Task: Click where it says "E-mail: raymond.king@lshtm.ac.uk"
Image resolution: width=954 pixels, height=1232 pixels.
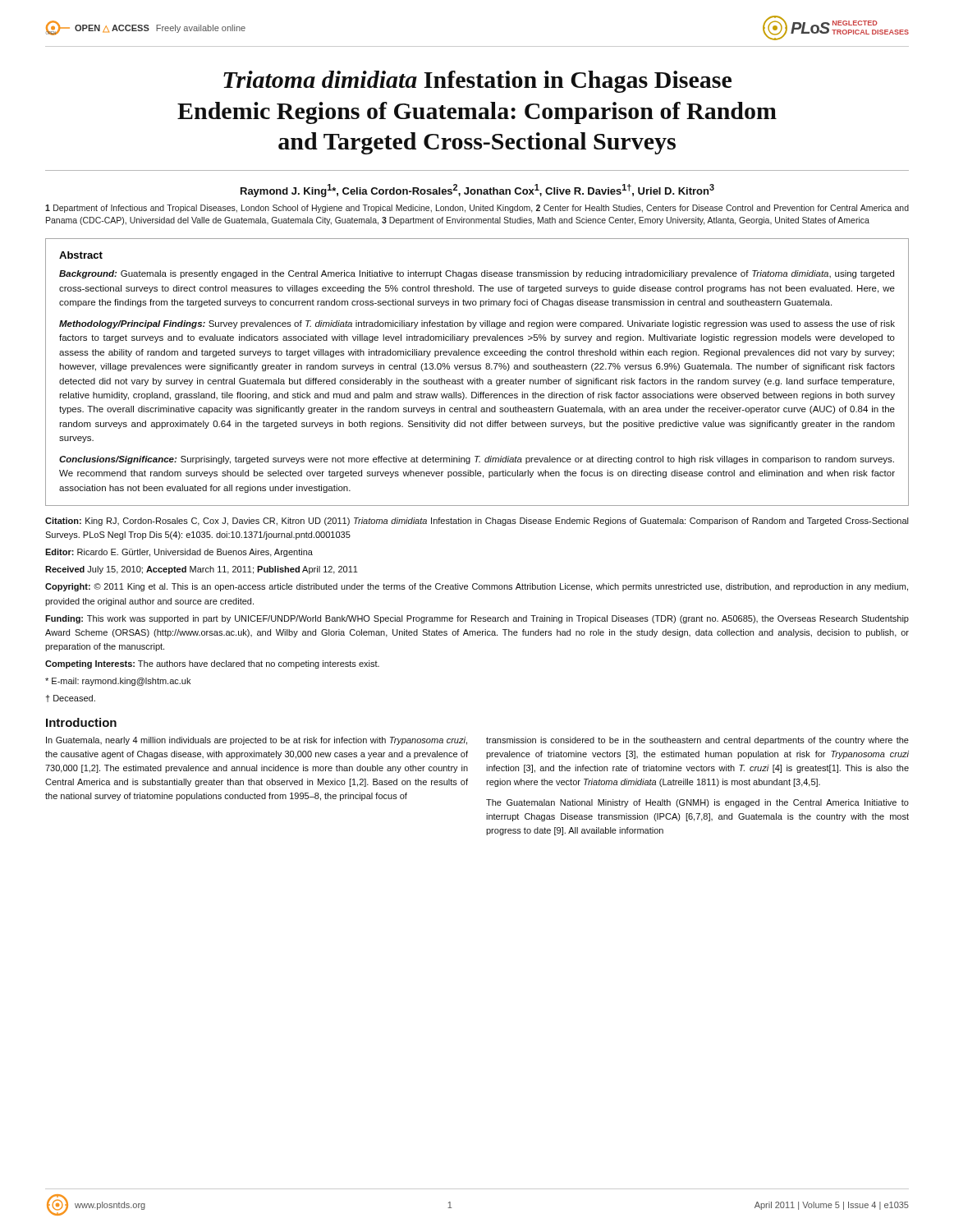Action: [118, 681]
